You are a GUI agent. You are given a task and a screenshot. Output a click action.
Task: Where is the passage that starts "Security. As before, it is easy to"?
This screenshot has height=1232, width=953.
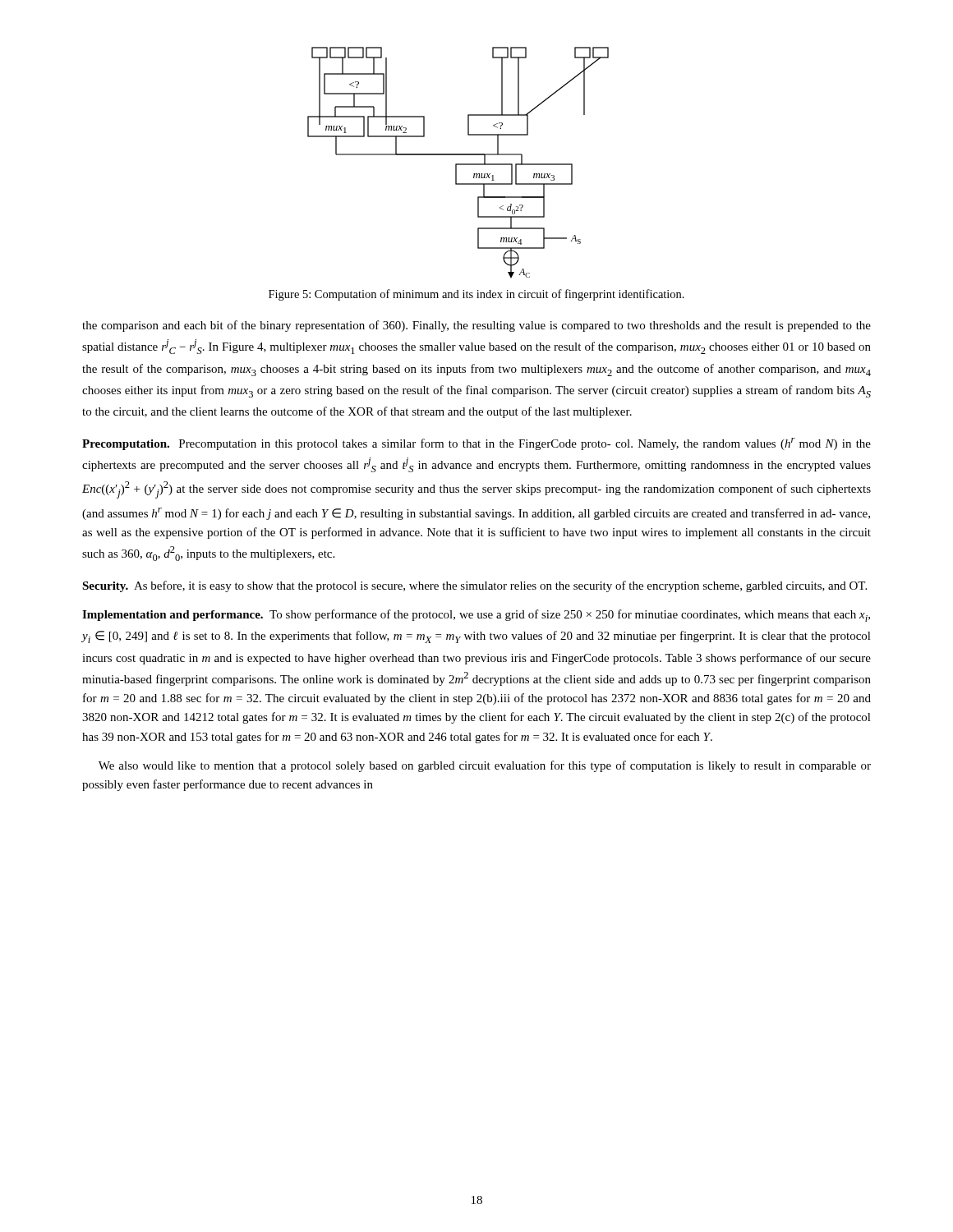(x=476, y=586)
